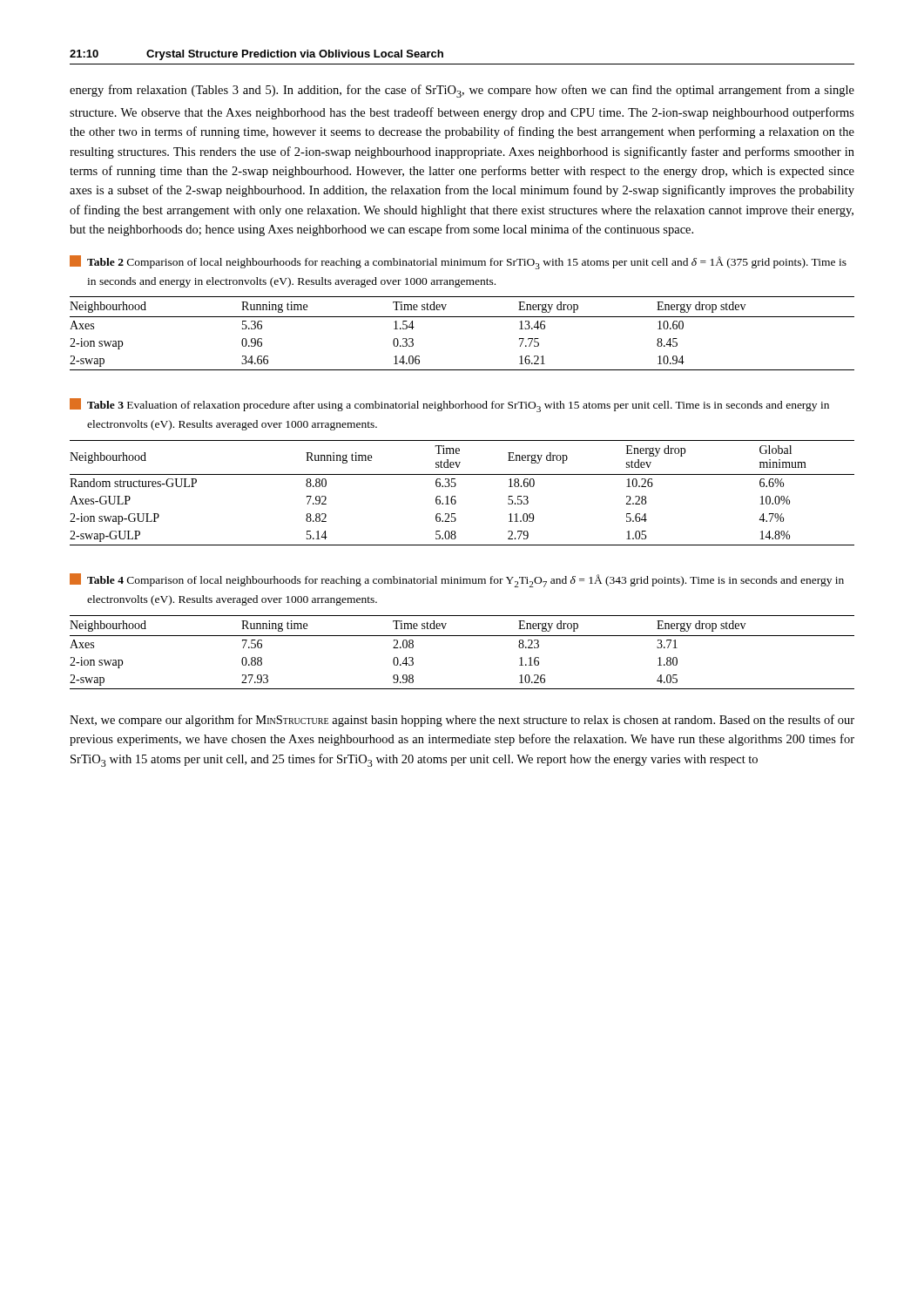Find the passage starting "Table 3 Evaluation of relaxation"
The width and height of the screenshot is (924, 1307).
tap(462, 415)
